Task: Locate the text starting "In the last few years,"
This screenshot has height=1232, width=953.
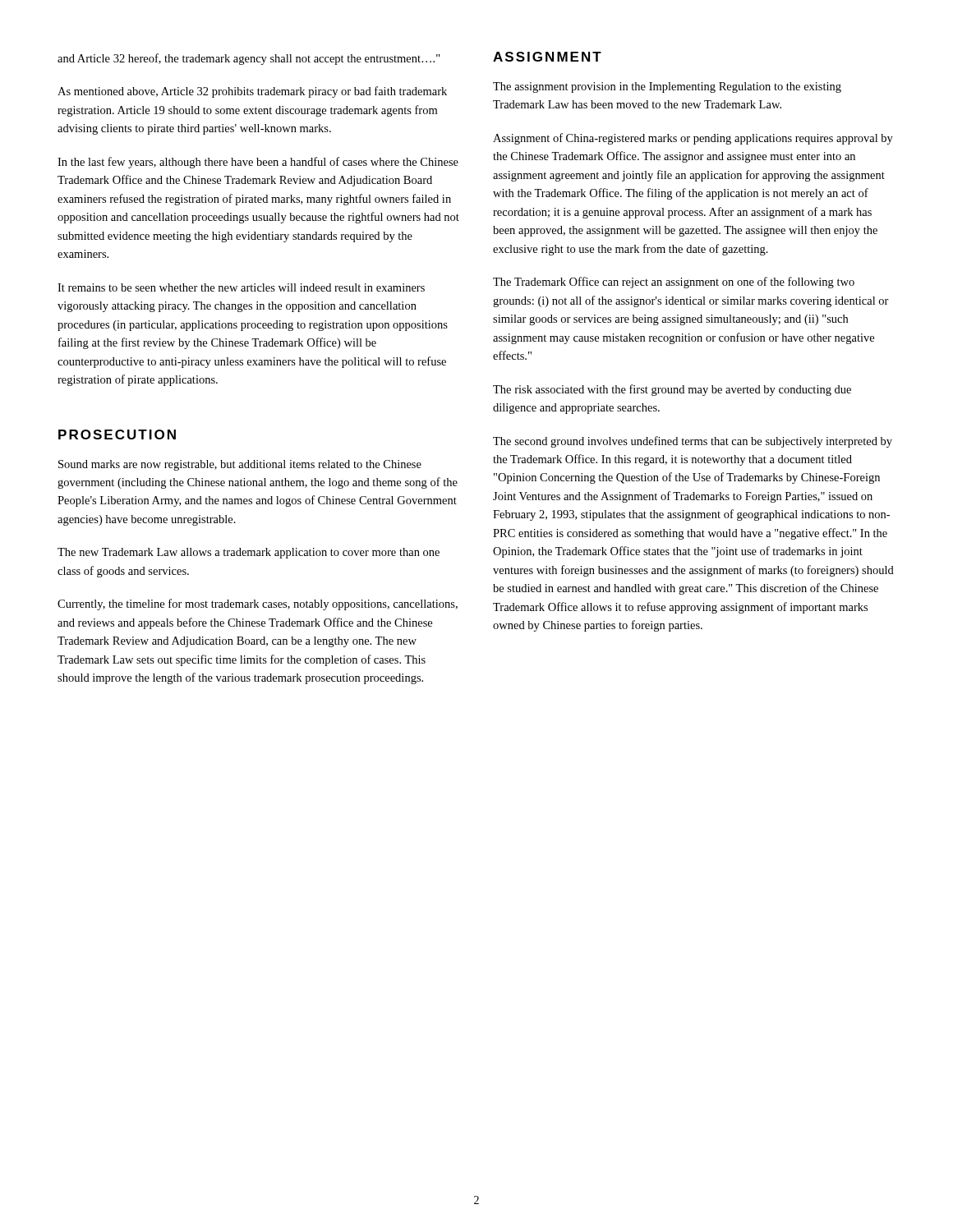Action: point(258,208)
